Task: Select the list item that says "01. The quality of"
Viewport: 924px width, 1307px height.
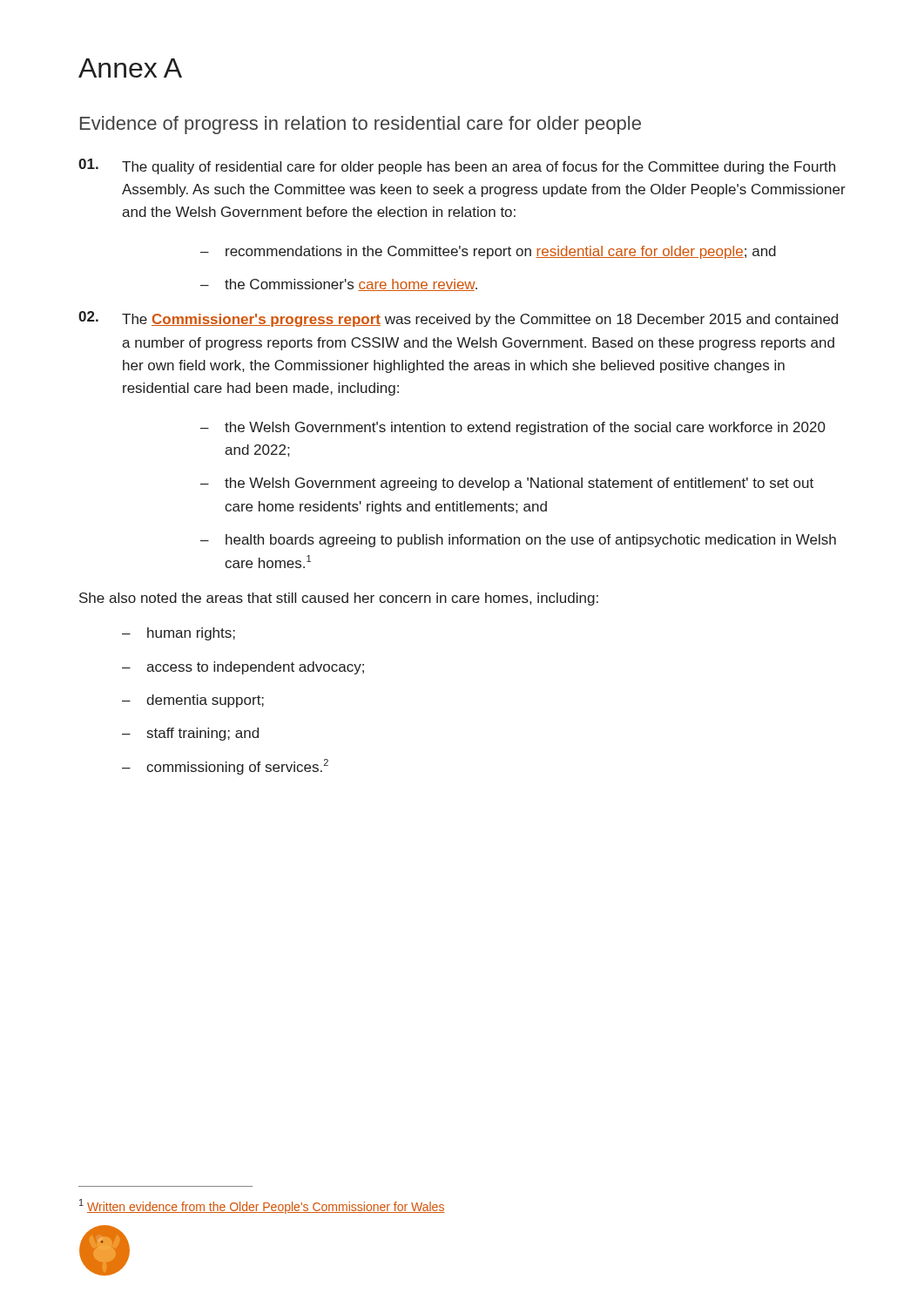Action: tap(462, 190)
